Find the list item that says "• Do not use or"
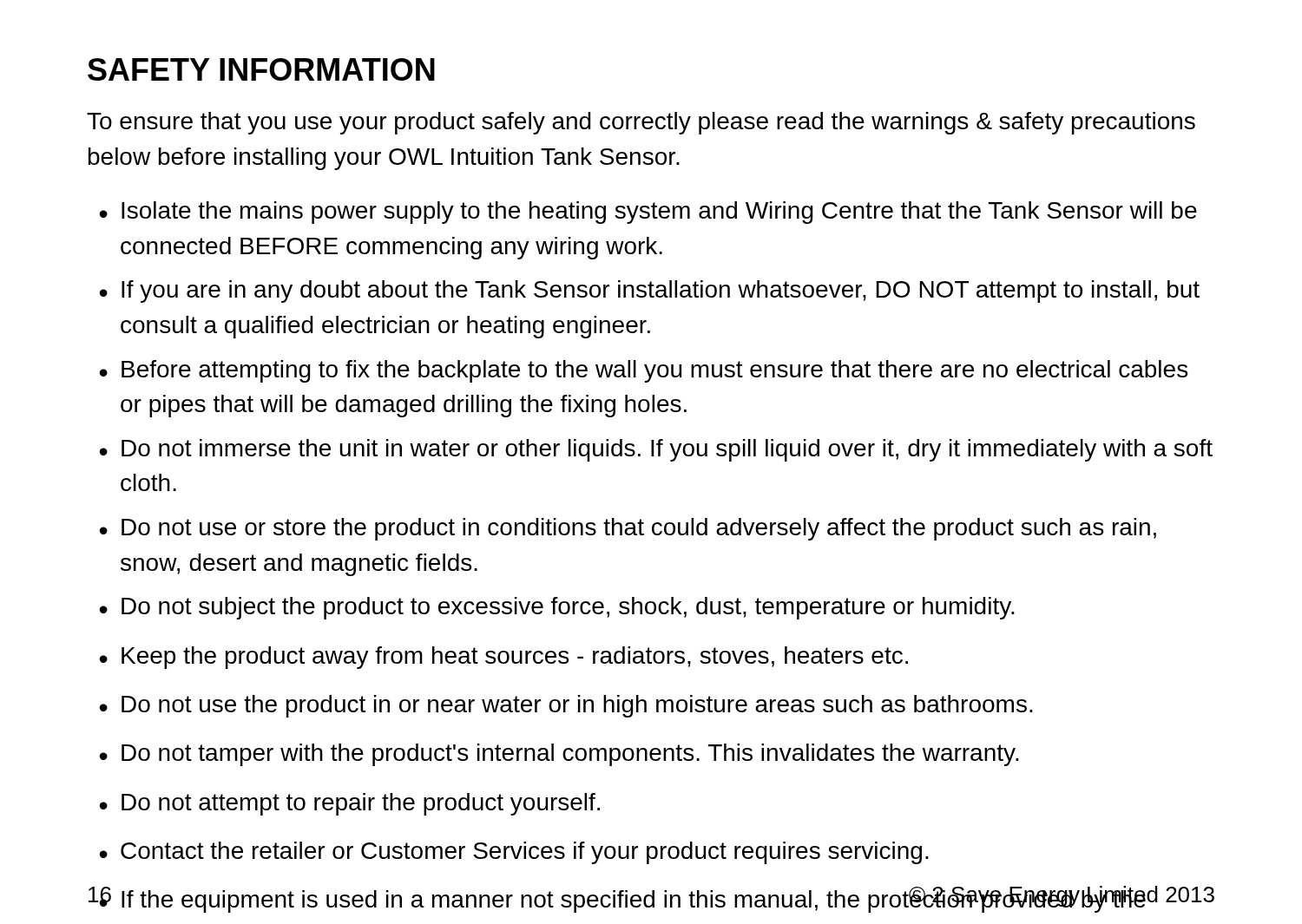 651,545
